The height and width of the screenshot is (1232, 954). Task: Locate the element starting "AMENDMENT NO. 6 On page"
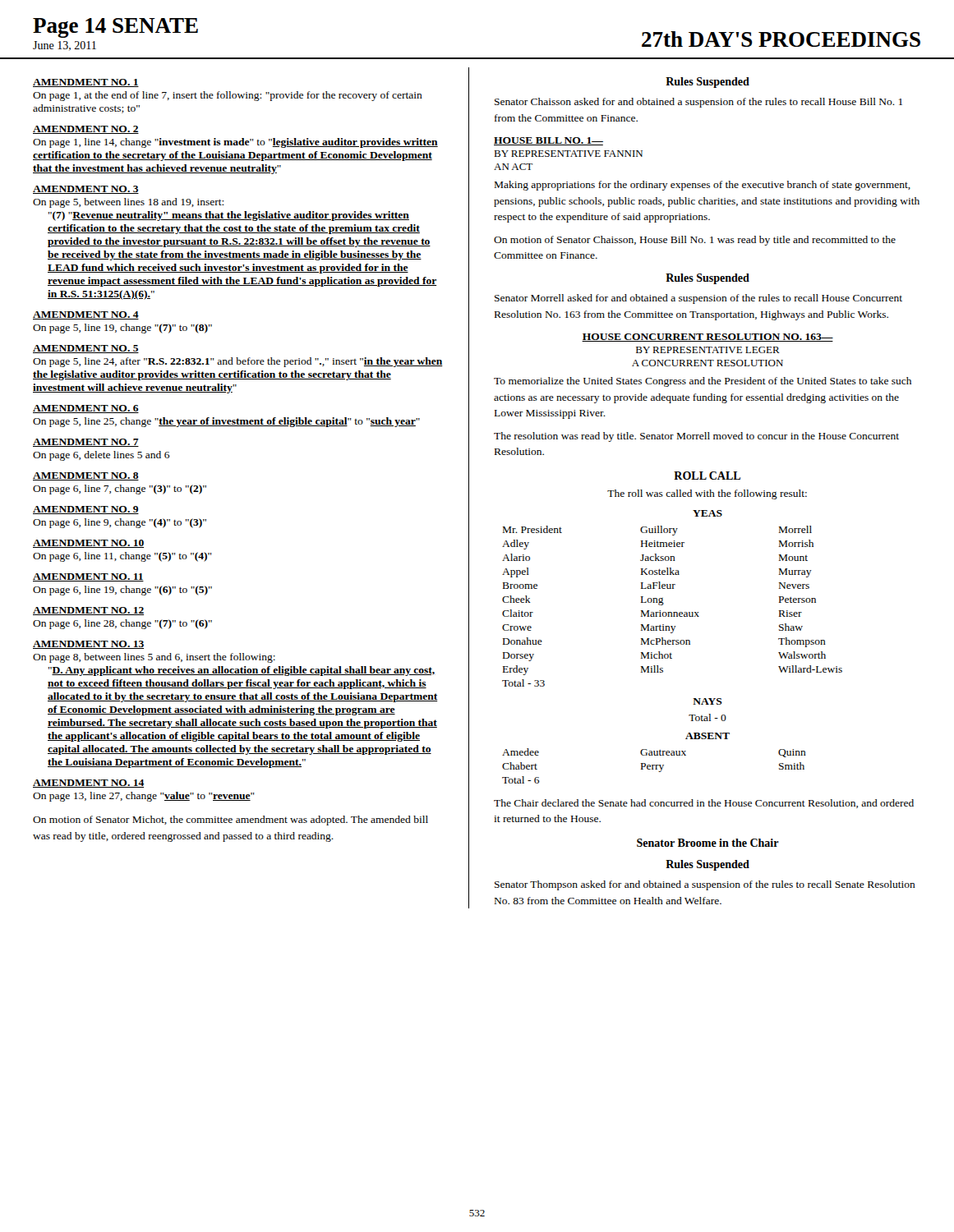[227, 414]
